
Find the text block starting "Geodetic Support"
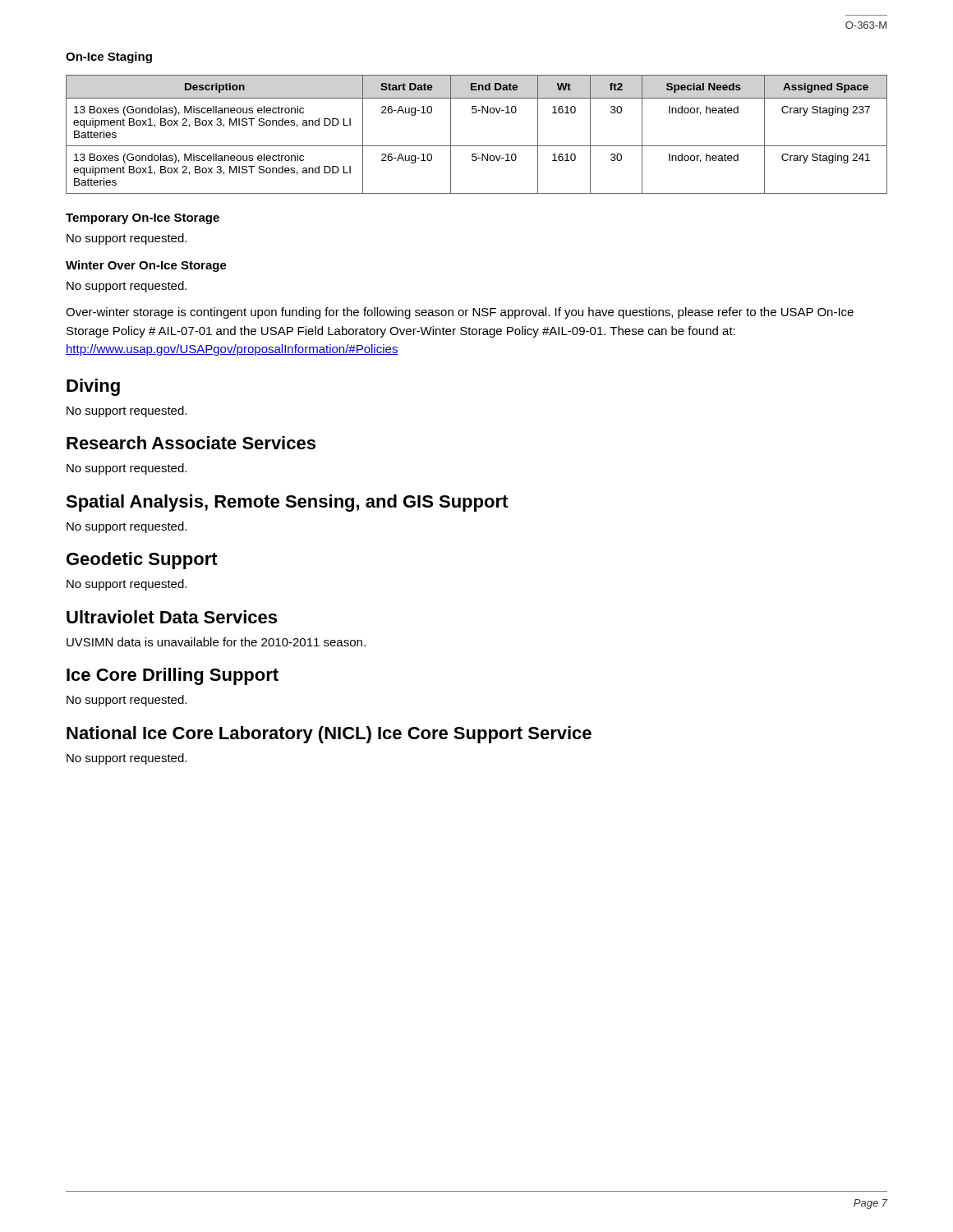142,559
